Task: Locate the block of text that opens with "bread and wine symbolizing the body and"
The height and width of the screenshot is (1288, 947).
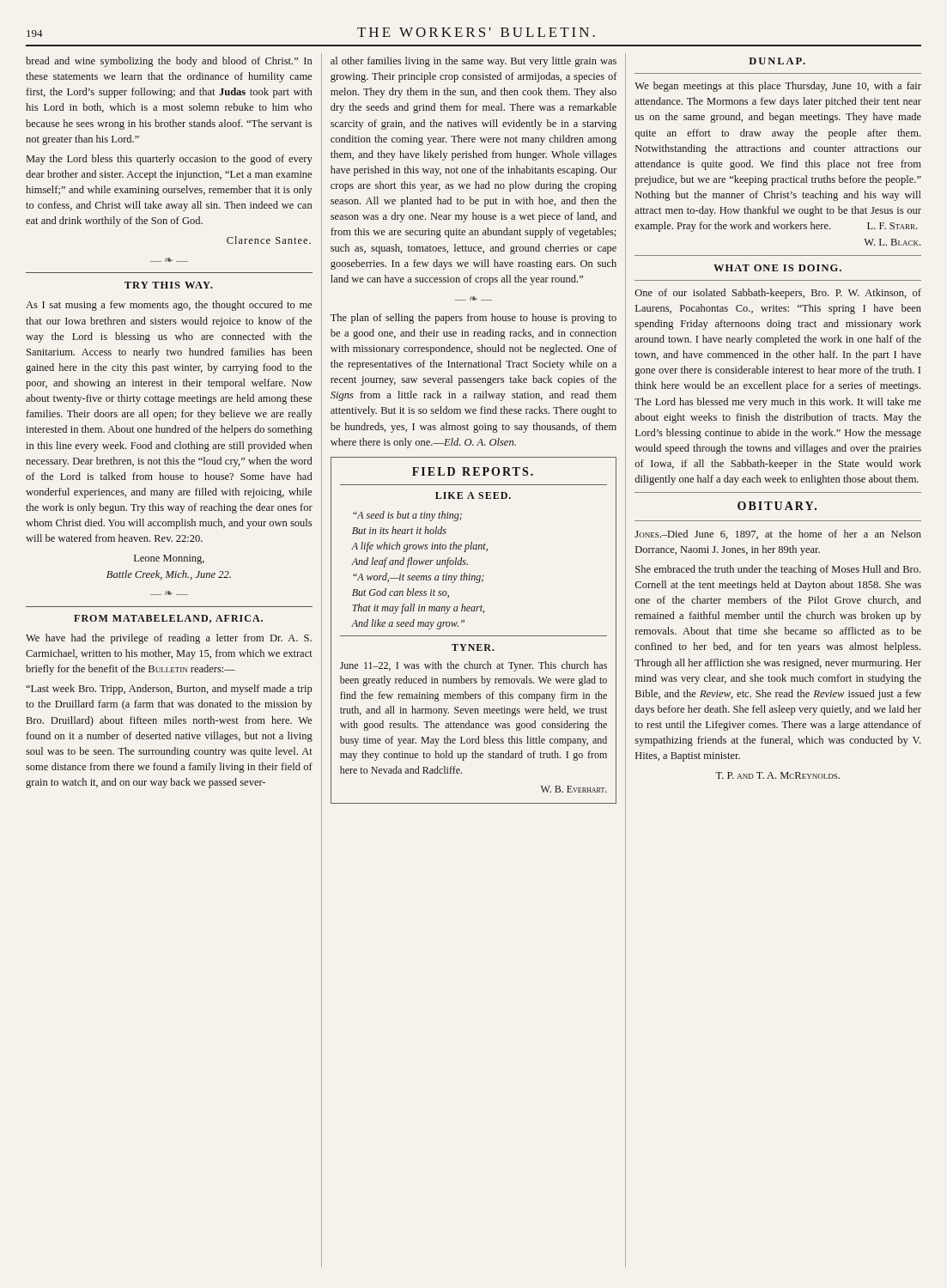Action: [x=169, y=62]
